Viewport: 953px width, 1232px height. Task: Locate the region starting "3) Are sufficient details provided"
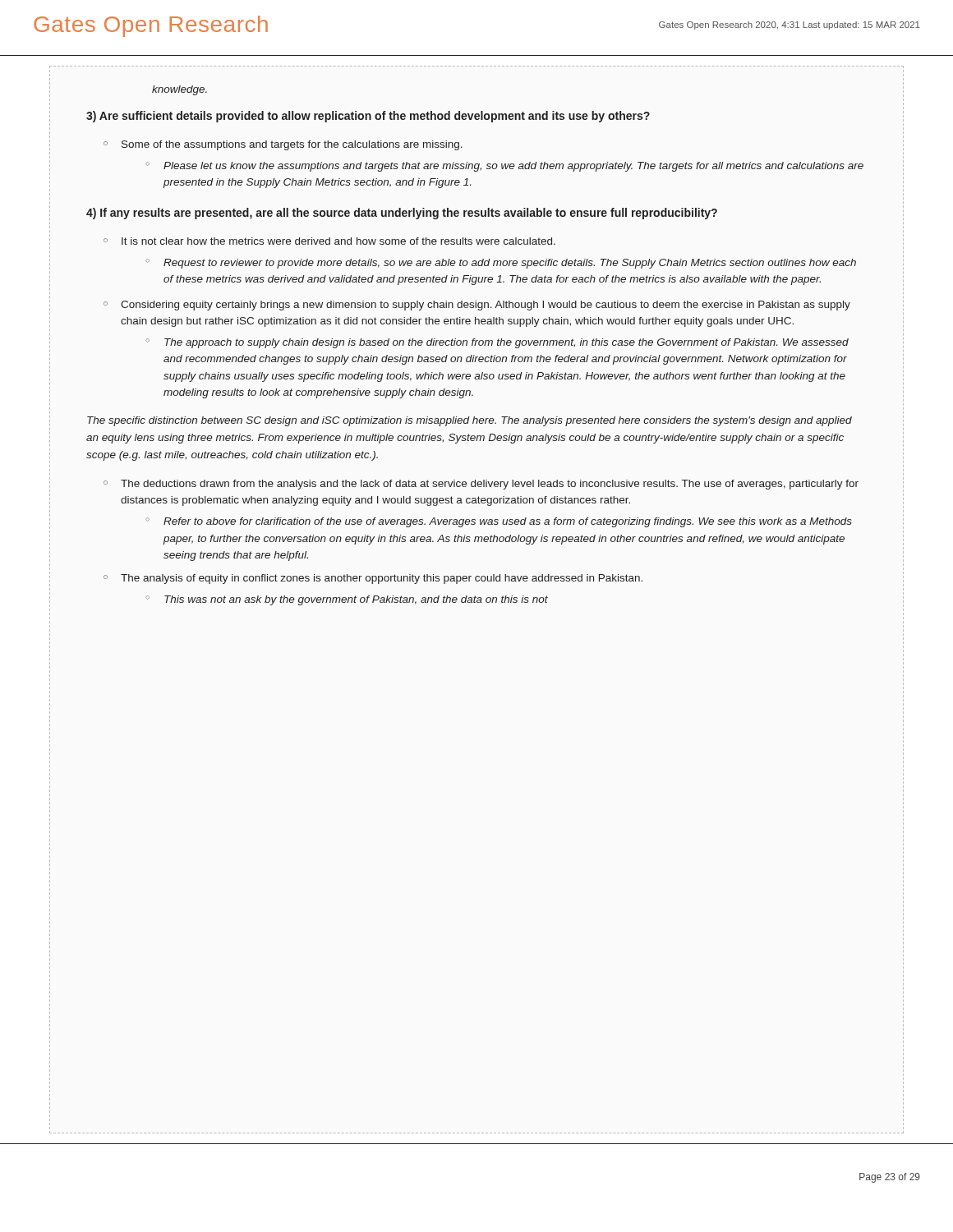point(368,116)
